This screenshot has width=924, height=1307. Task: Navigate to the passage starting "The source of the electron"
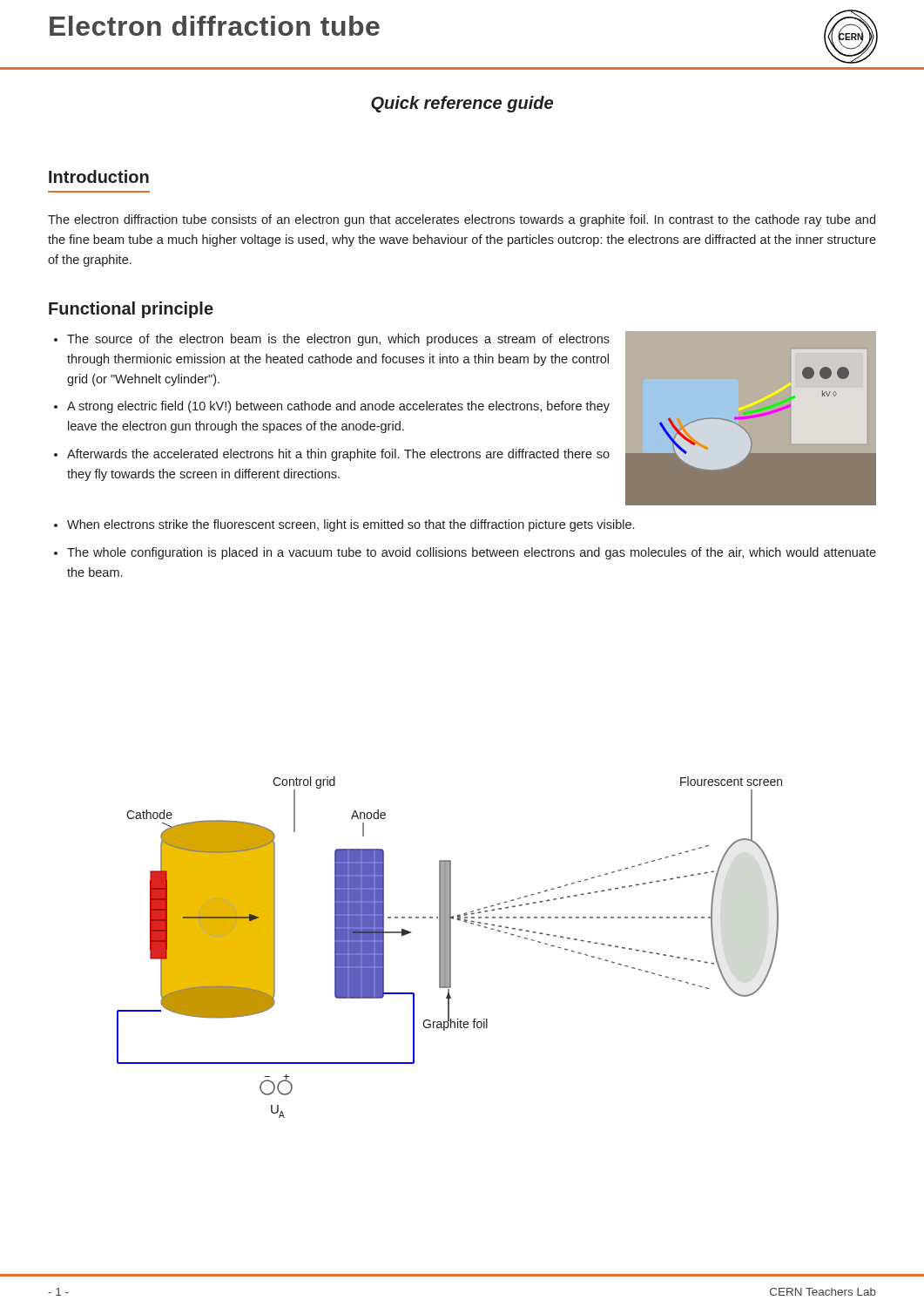click(x=338, y=359)
